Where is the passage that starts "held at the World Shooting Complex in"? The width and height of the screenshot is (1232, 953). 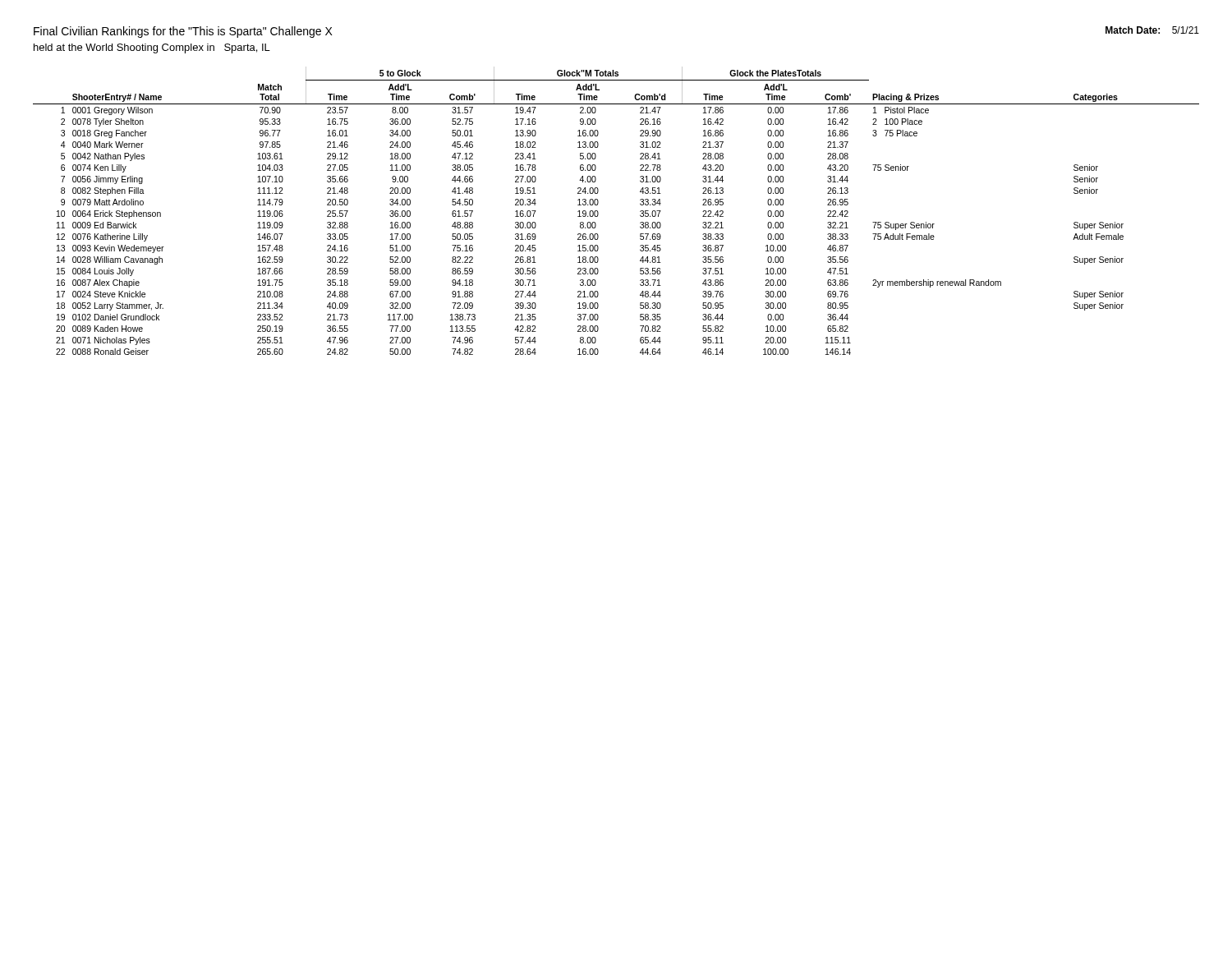pos(151,47)
